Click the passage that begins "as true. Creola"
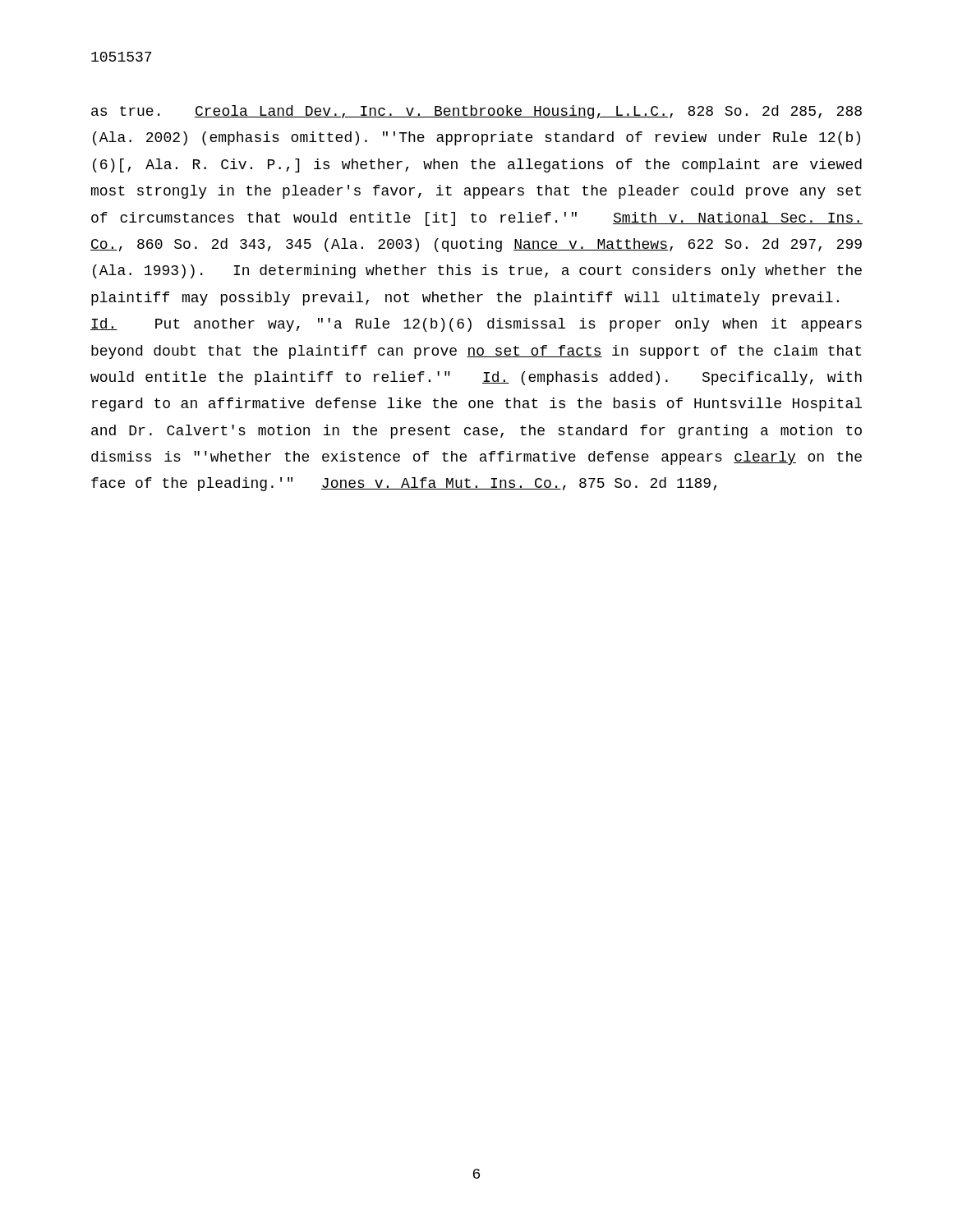 pos(476,298)
